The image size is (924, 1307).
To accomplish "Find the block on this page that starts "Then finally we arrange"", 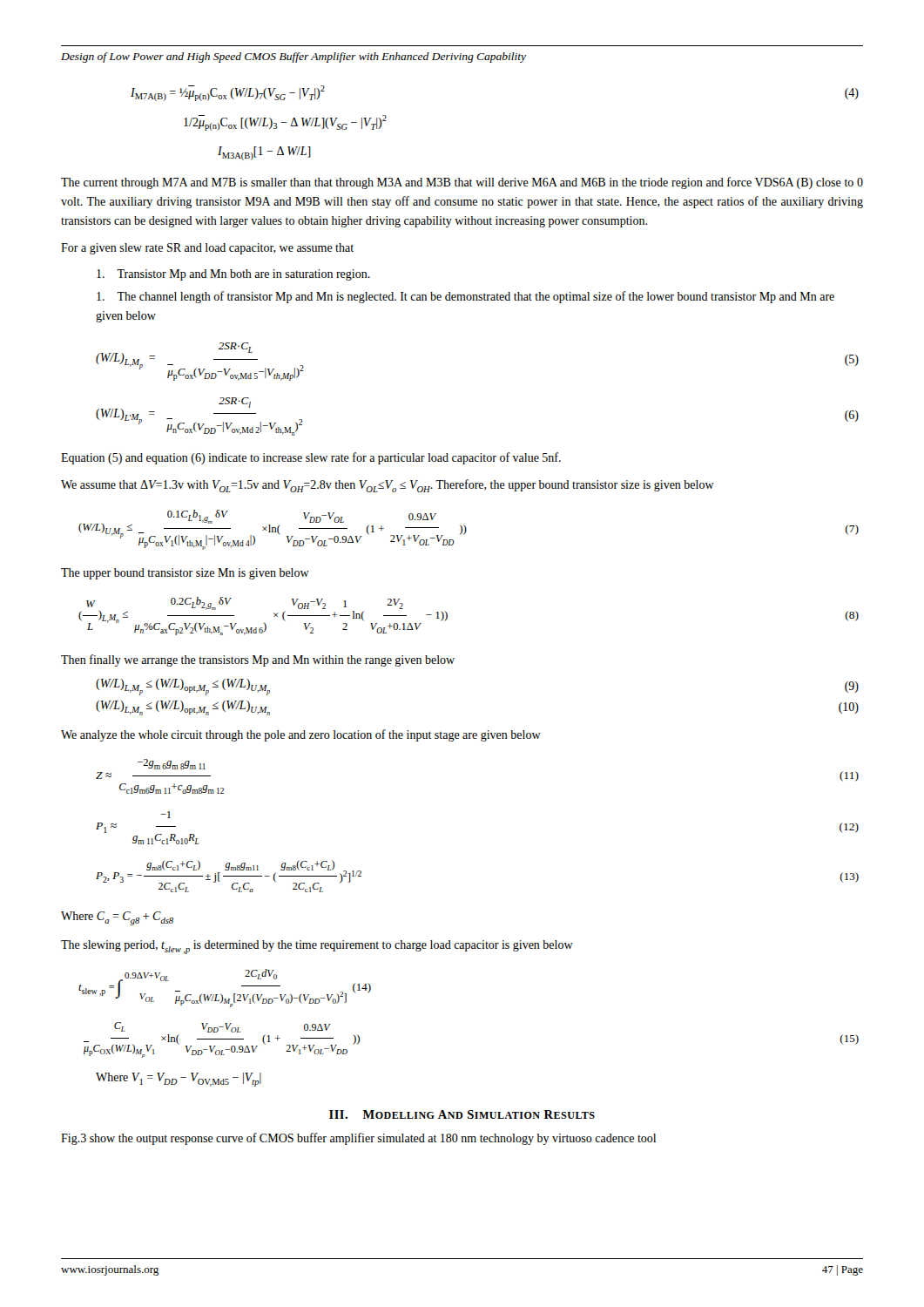I will 258,660.
